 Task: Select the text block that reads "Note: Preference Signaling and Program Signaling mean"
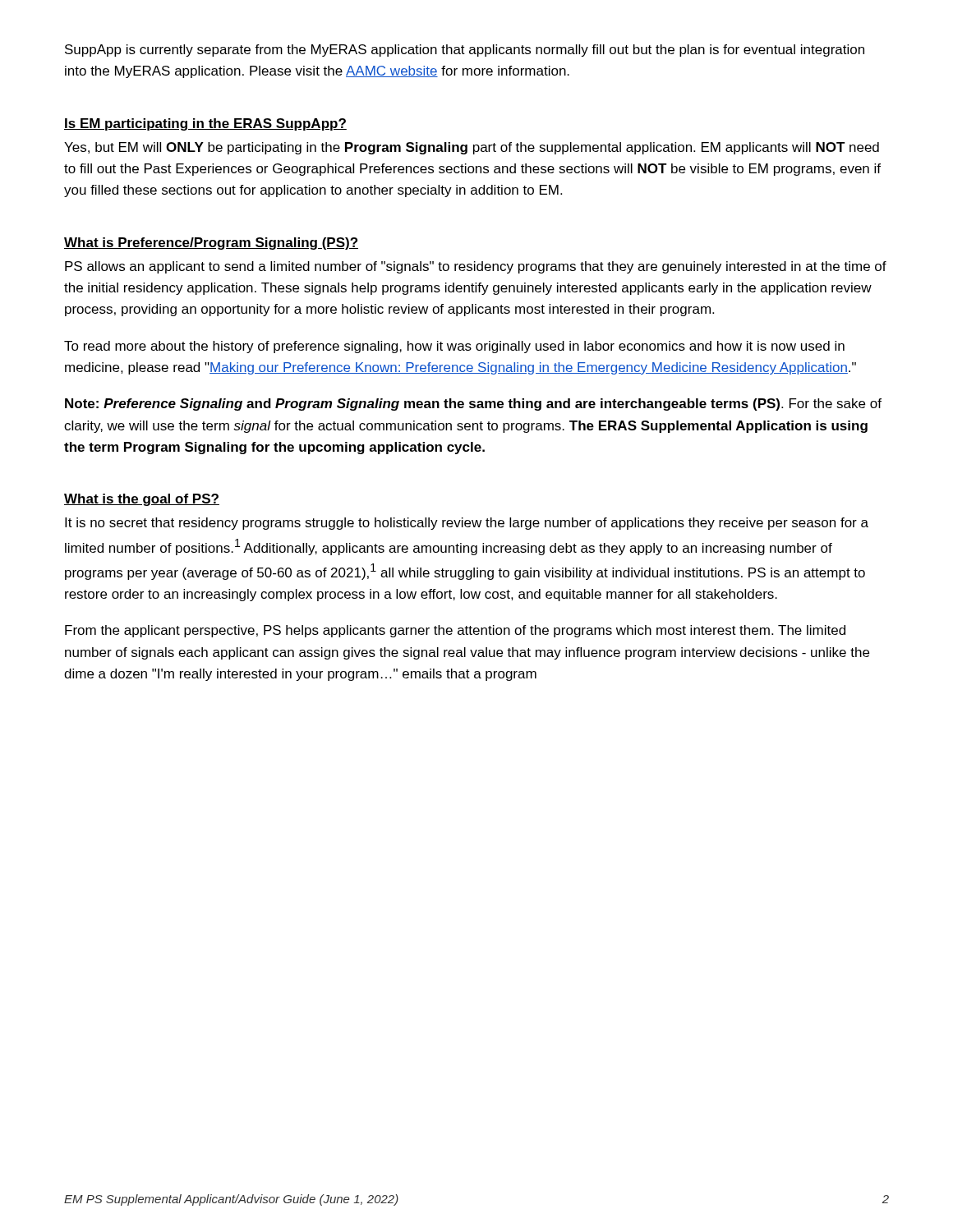coord(473,426)
